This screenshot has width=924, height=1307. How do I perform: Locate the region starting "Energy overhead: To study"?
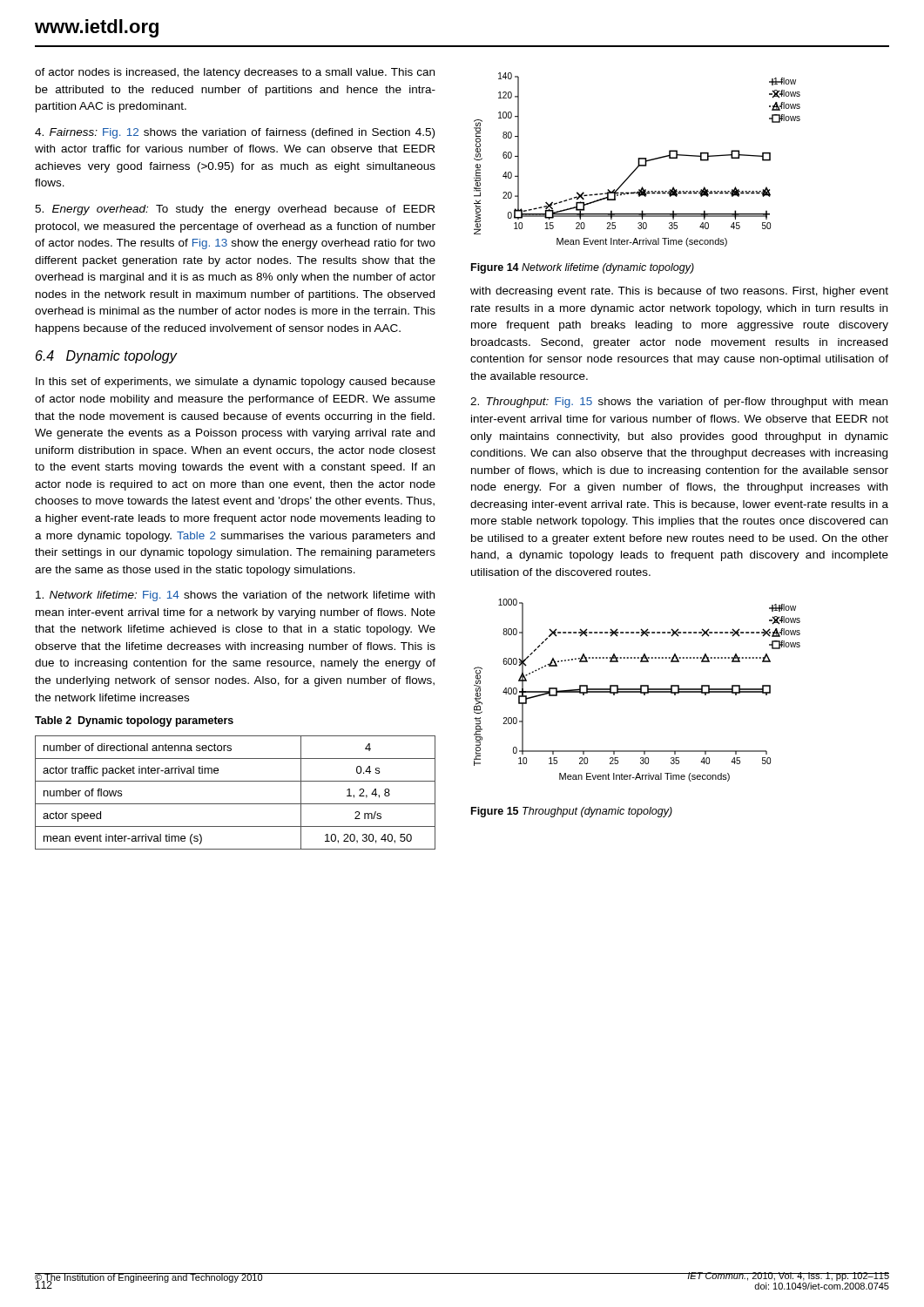(x=235, y=268)
